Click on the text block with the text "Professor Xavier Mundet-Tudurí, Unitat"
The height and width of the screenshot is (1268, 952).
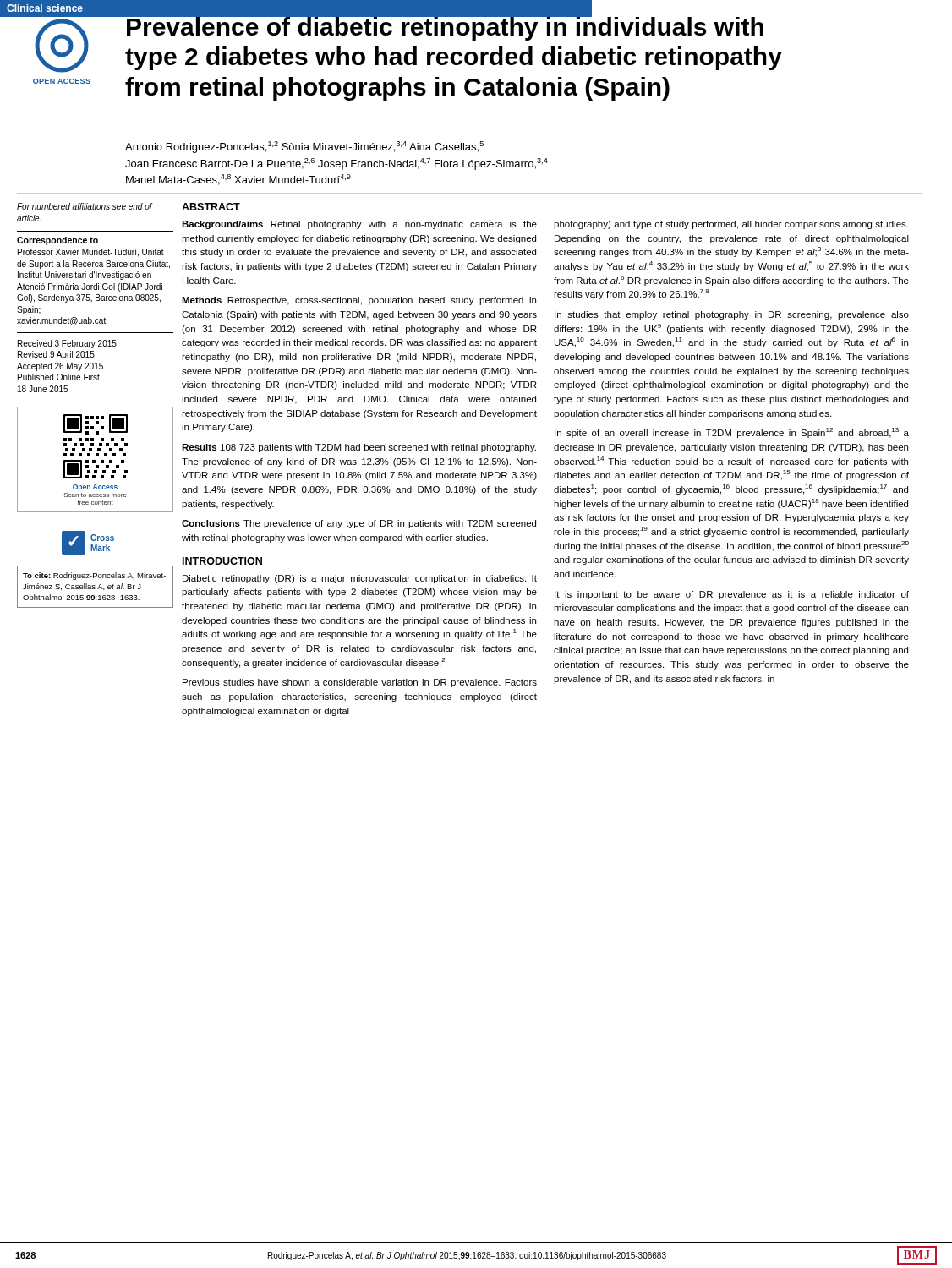[x=94, y=287]
